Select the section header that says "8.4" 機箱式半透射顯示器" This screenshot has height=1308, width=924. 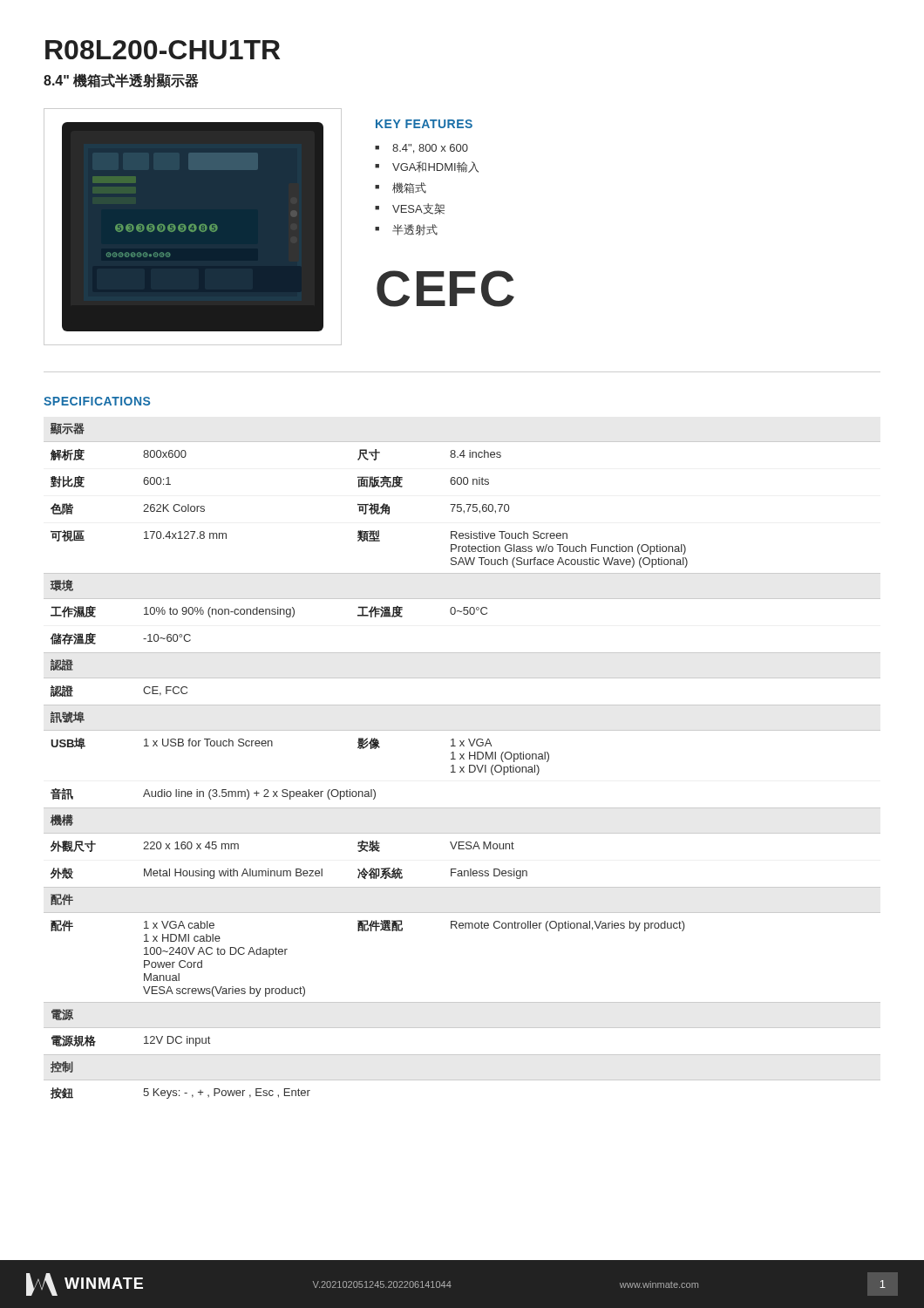pyautogui.click(x=121, y=81)
